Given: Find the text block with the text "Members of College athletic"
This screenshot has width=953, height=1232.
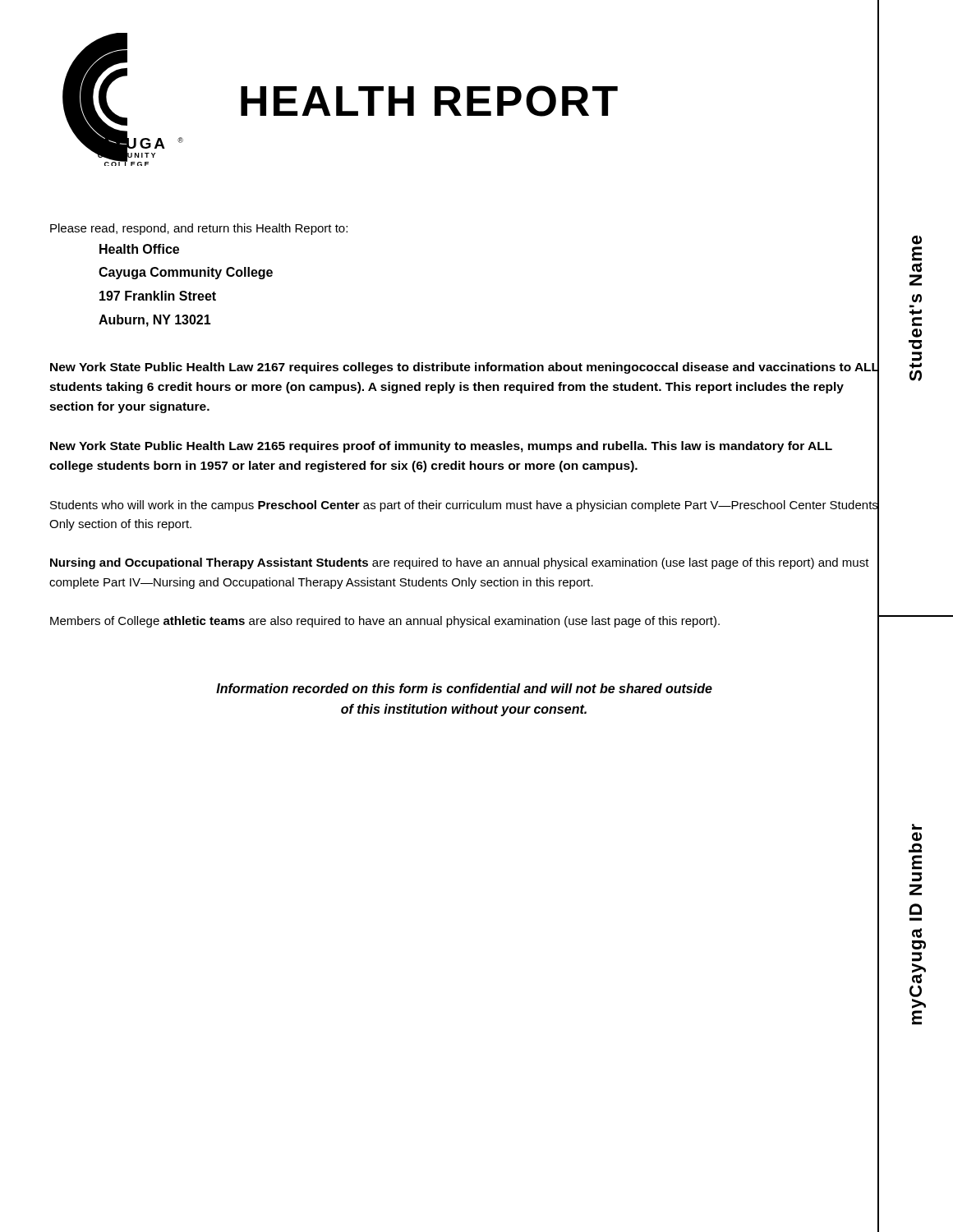Looking at the screenshot, I should (x=385, y=620).
